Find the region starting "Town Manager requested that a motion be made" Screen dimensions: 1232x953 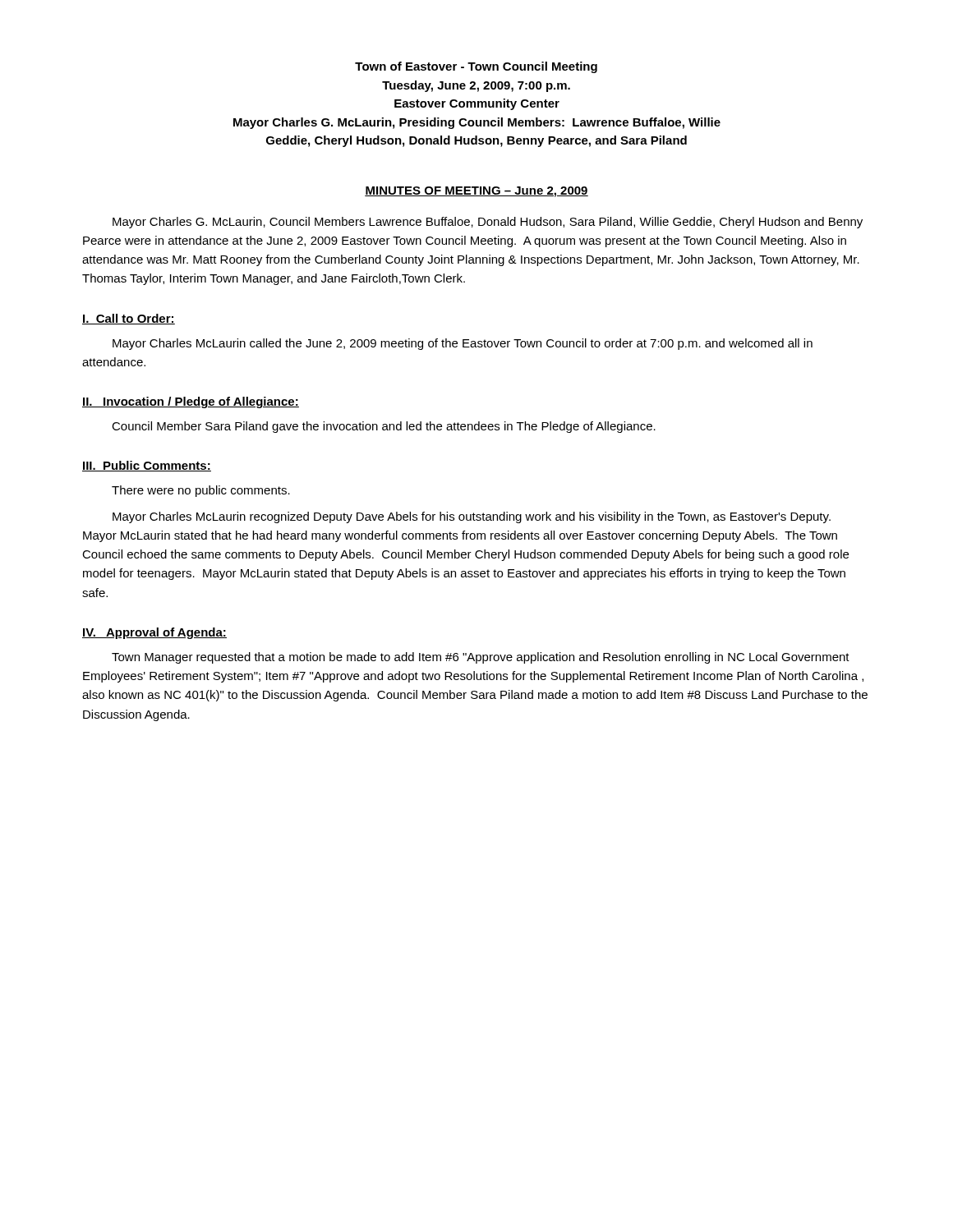click(x=475, y=685)
